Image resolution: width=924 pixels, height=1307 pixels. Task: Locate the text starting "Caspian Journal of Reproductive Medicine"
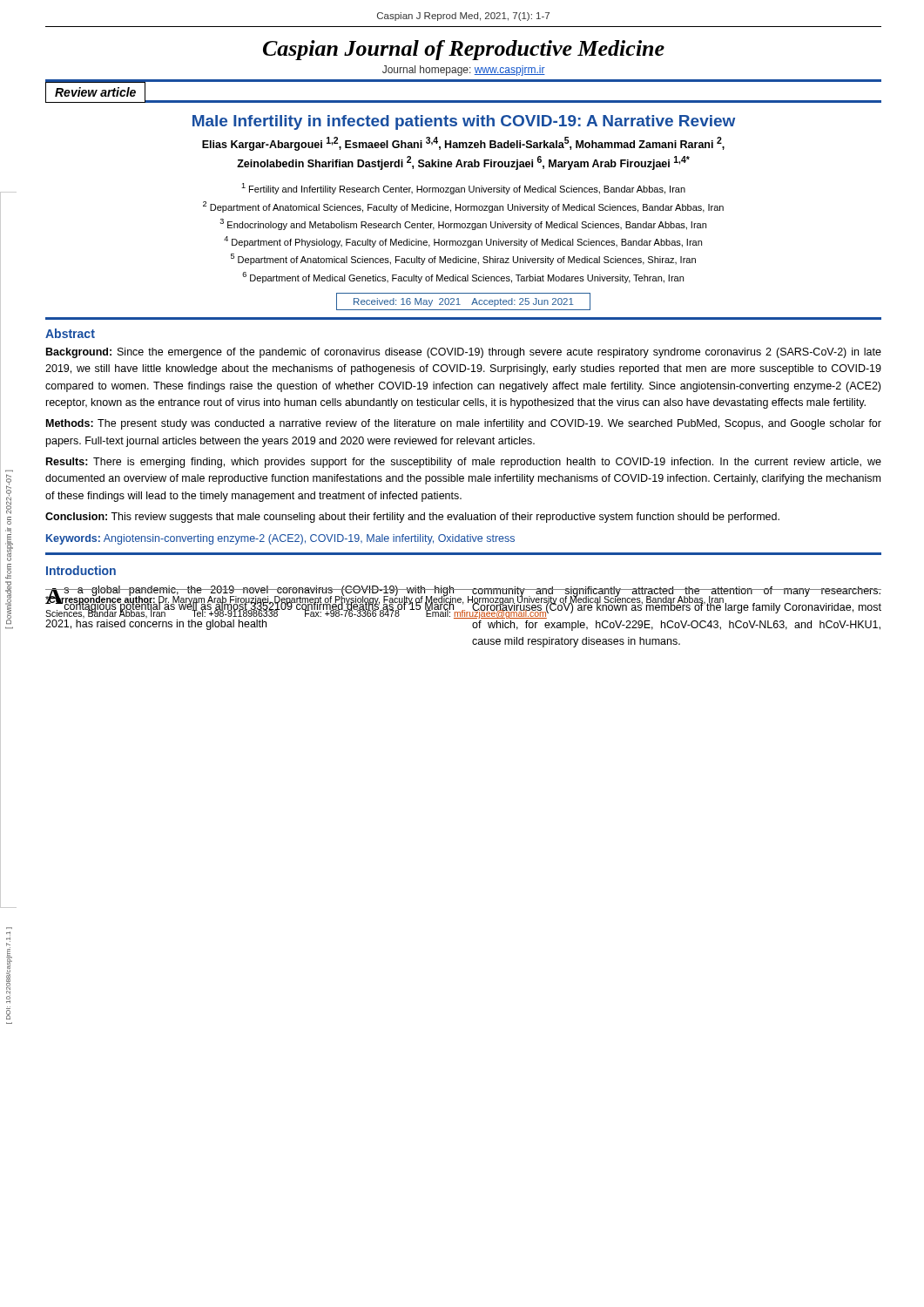[463, 56]
